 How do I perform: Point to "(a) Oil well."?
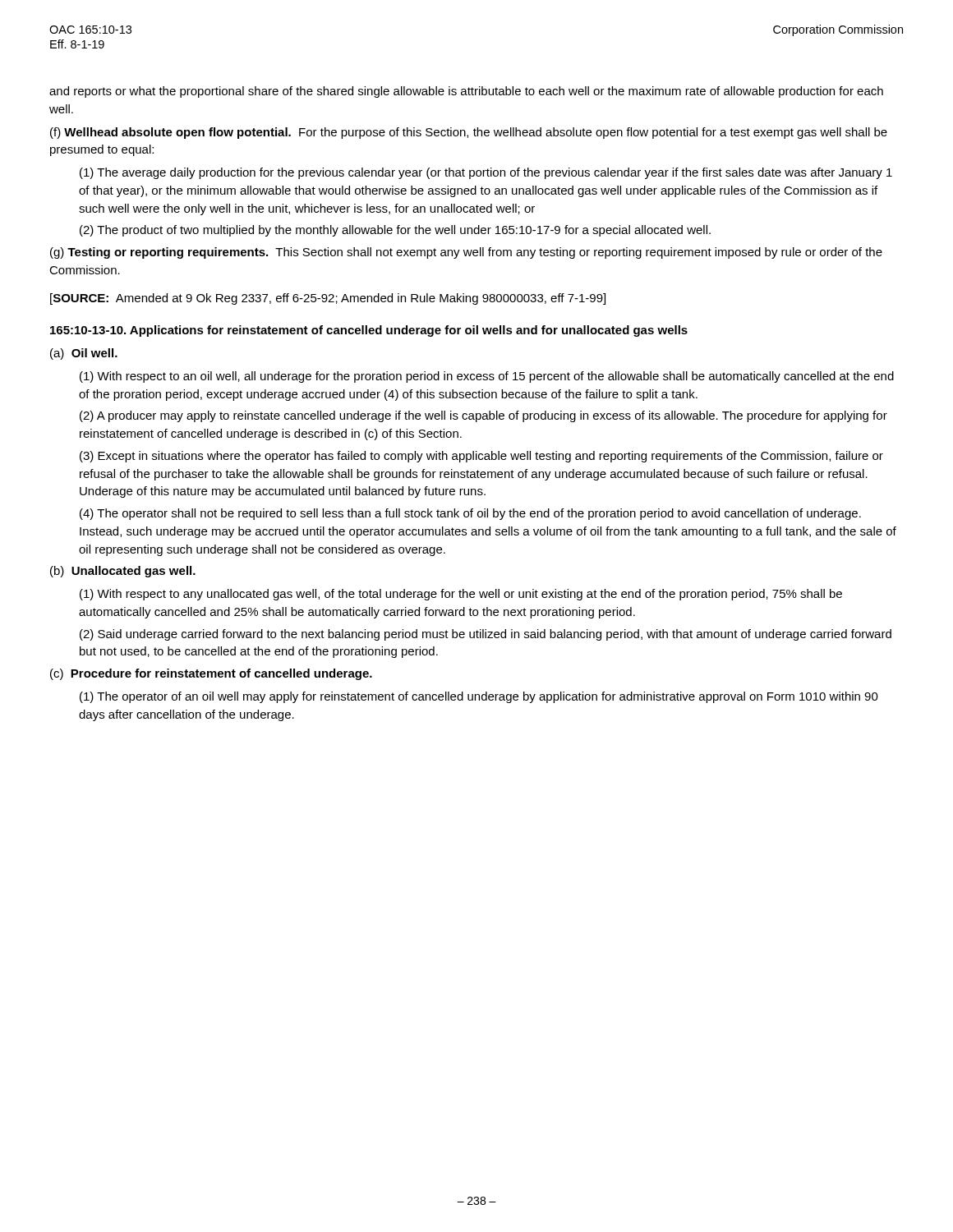(84, 354)
